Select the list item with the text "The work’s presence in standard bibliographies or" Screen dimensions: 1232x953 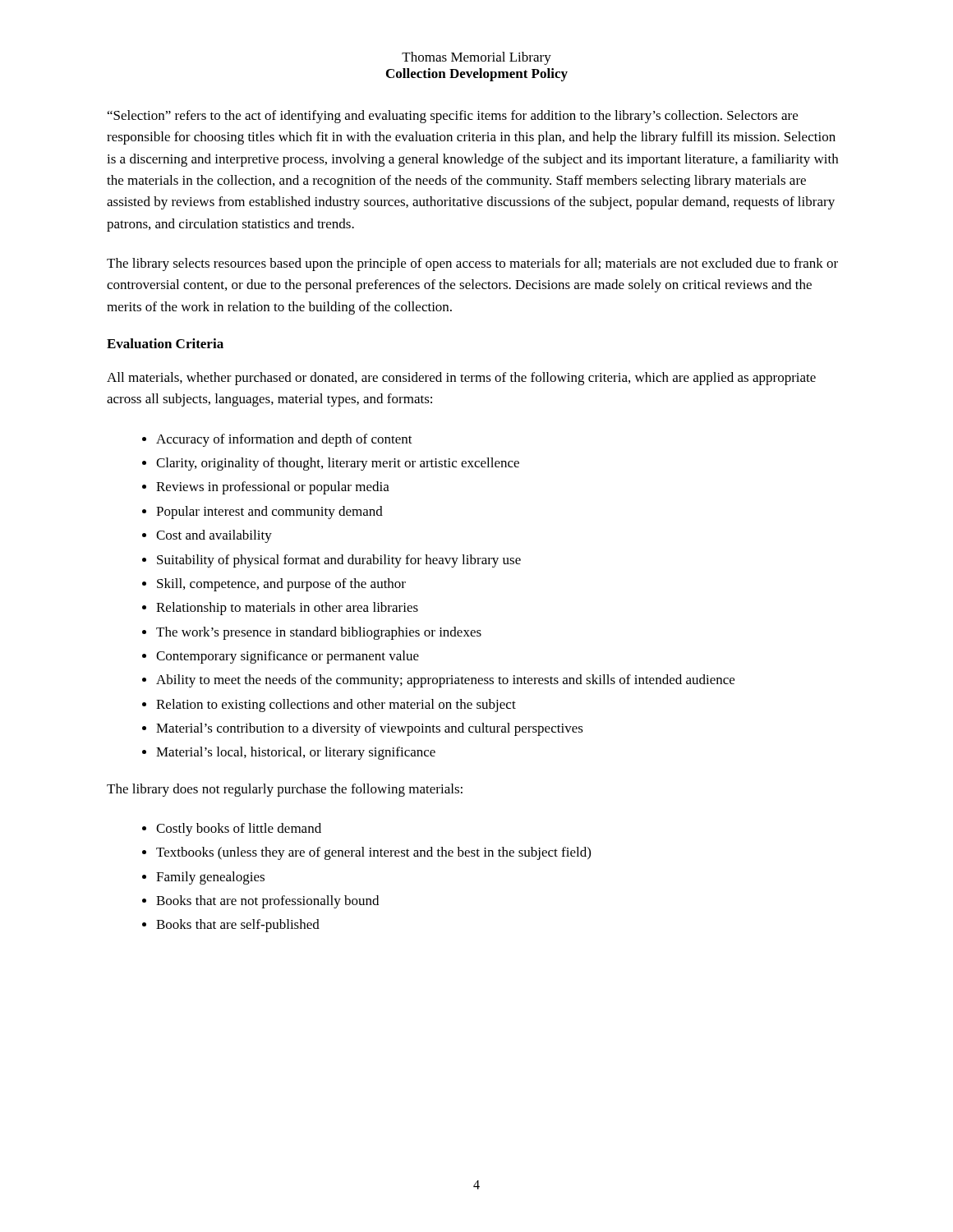tap(319, 632)
